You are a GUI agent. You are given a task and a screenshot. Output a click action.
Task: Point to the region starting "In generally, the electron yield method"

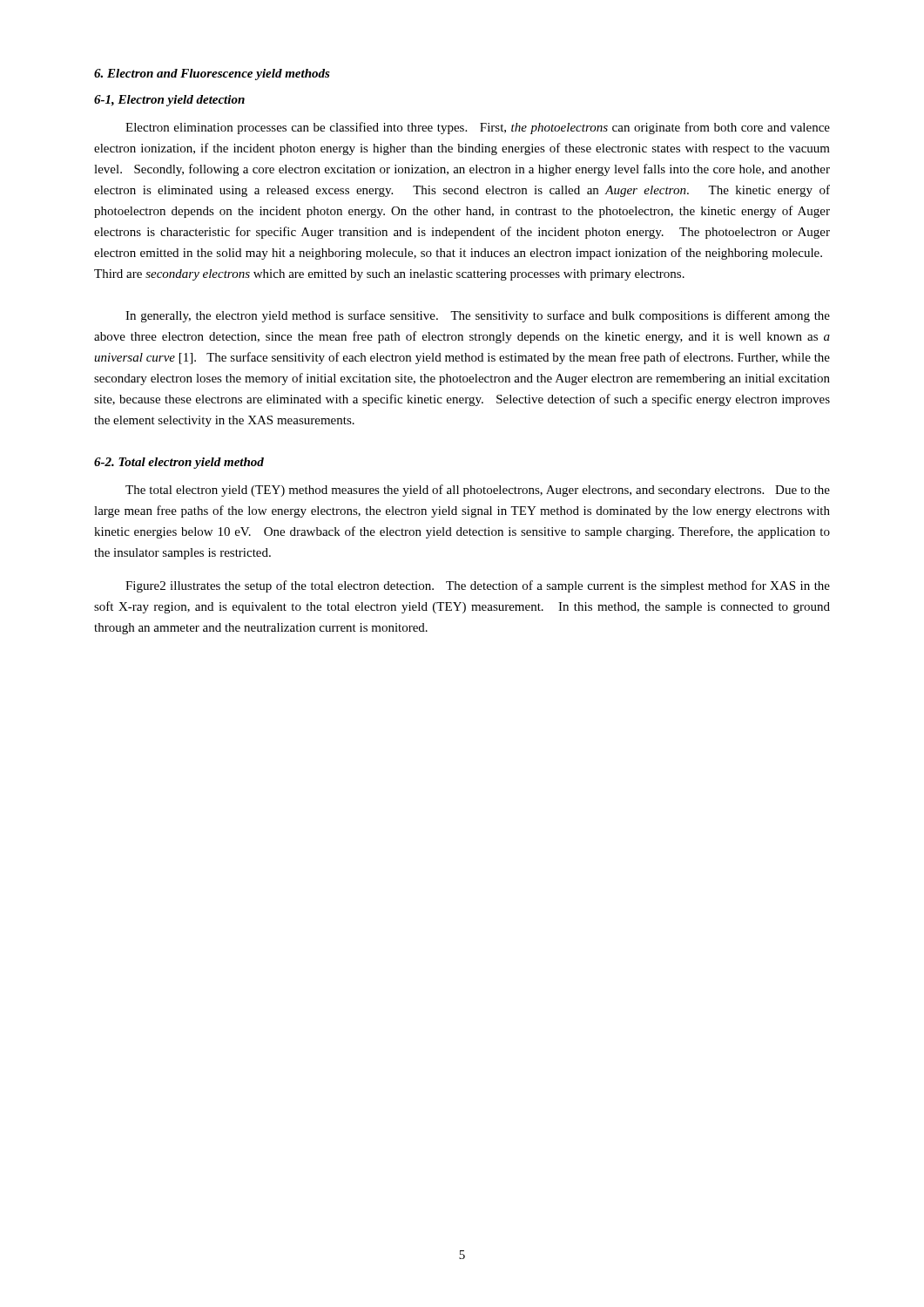462,368
